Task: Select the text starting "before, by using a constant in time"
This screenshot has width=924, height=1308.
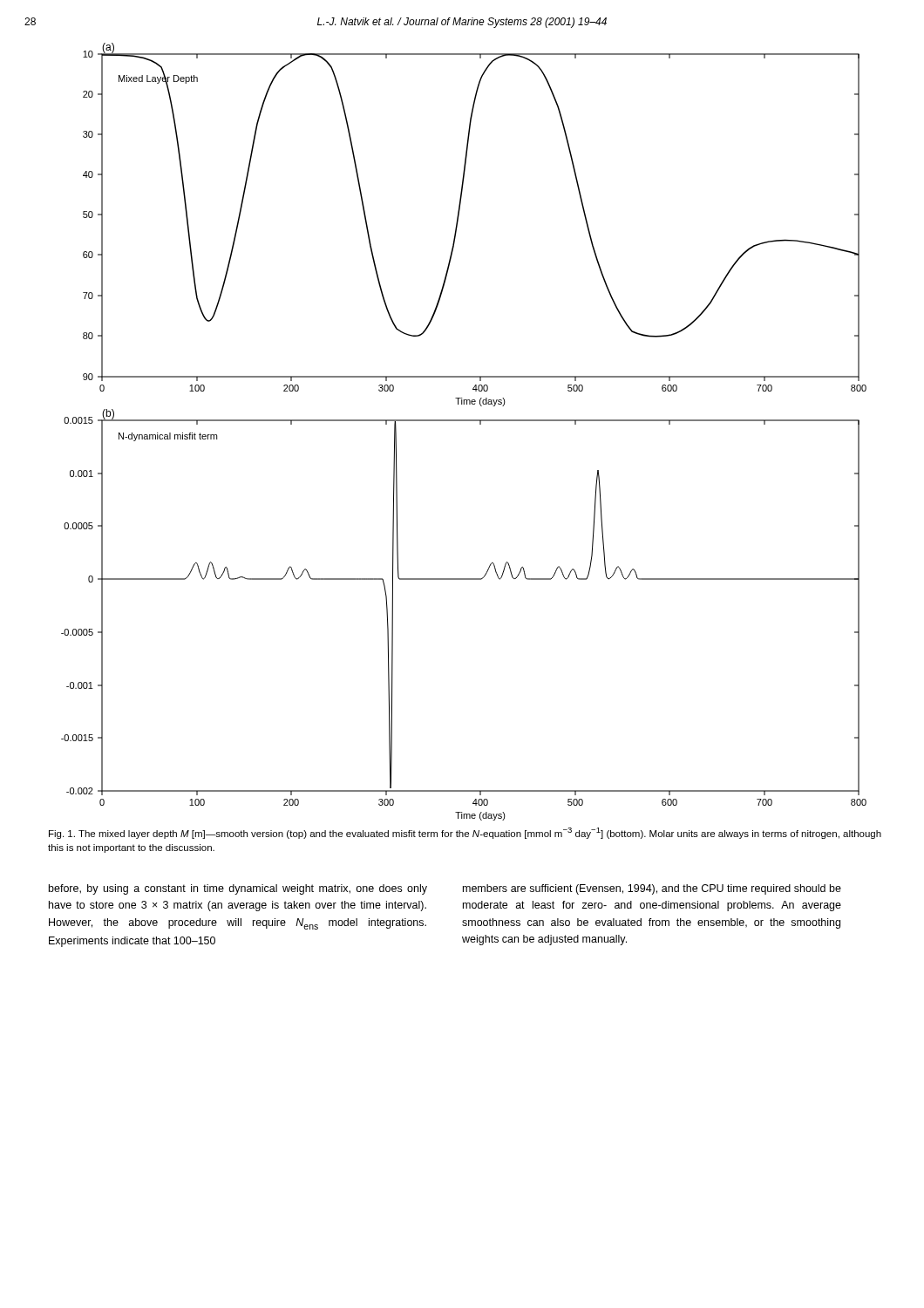Action: (238, 915)
